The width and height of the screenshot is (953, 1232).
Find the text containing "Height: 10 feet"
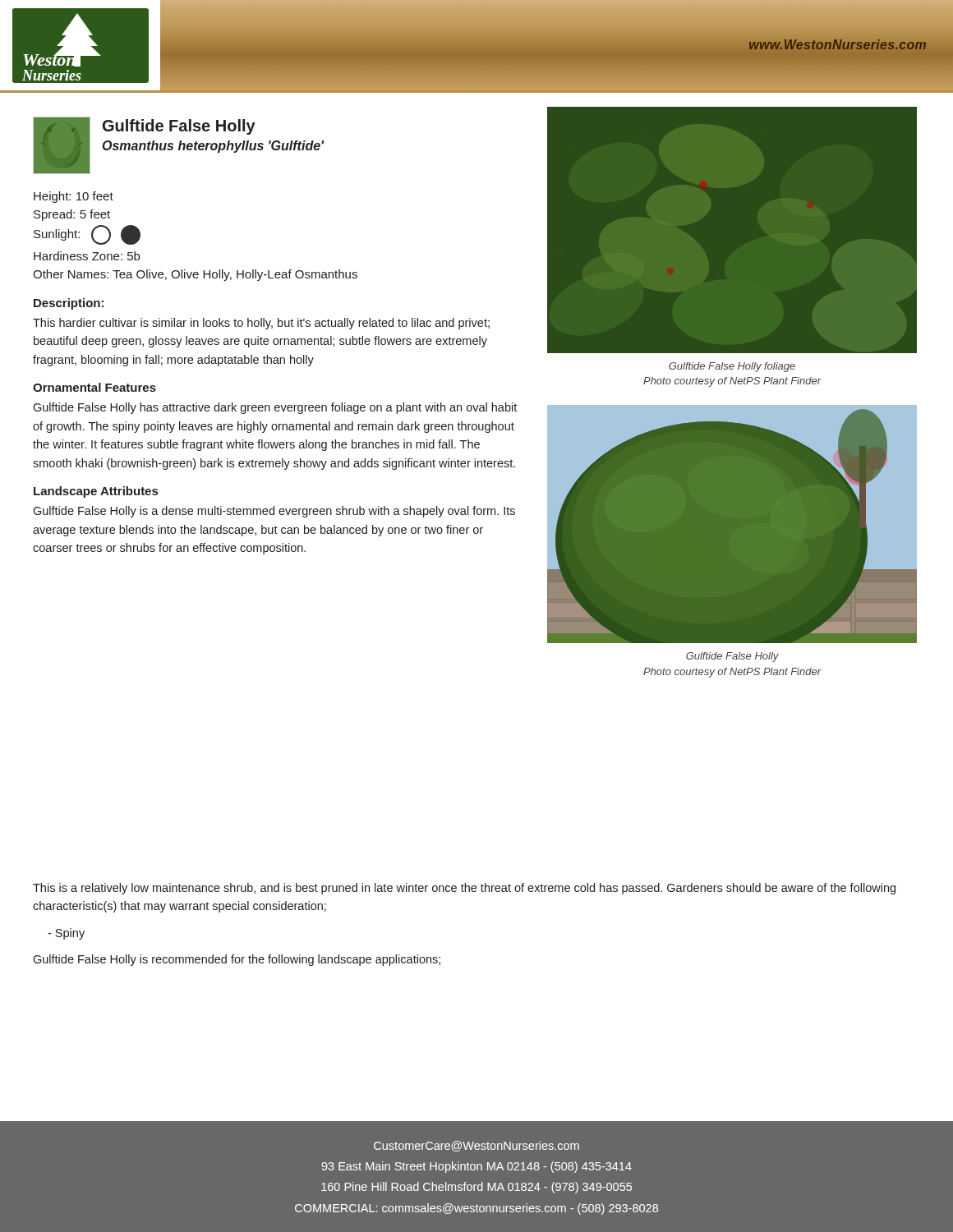(73, 196)
